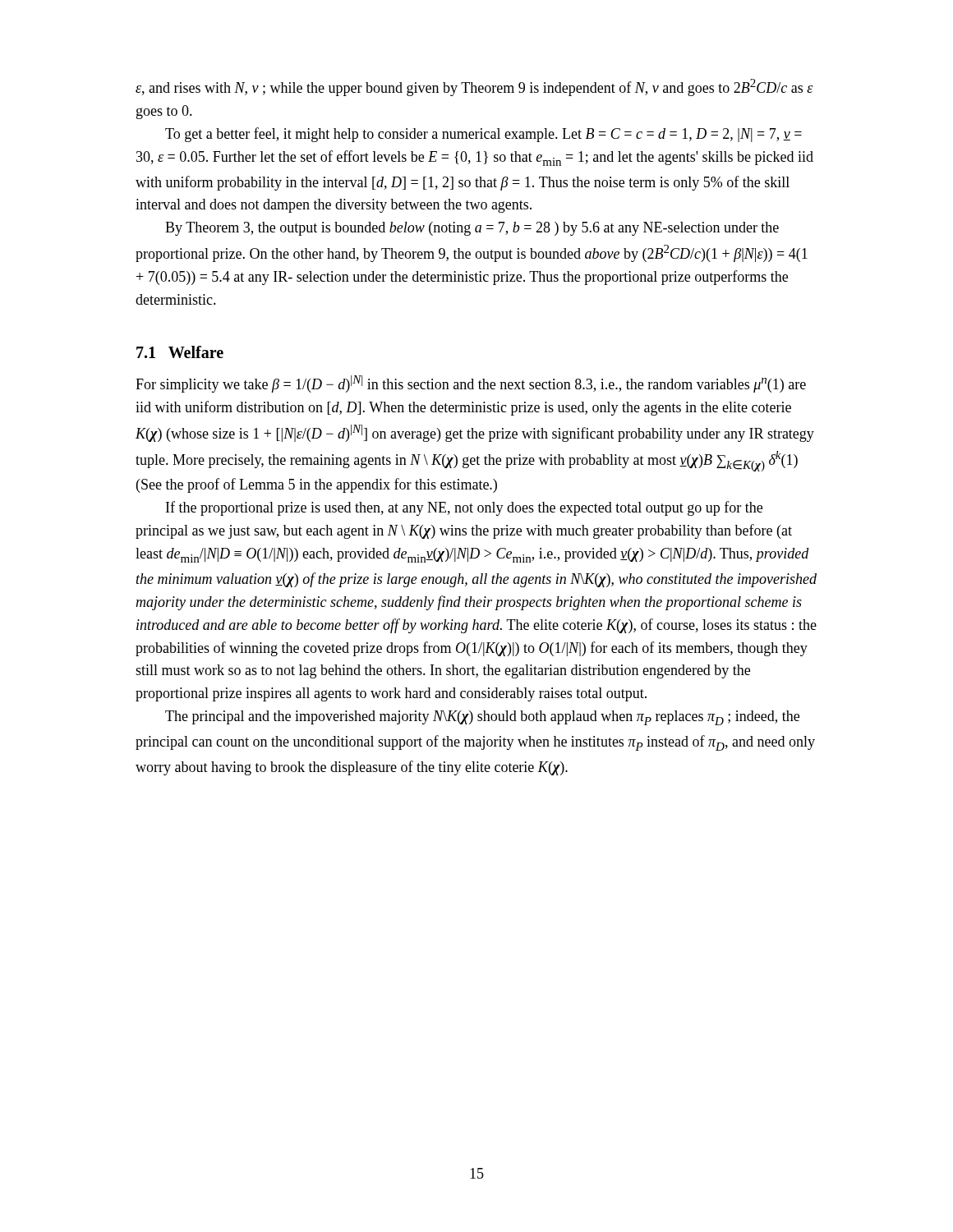The image size is (953, 1232).
Task: Click on the text block that says "For simplicity we take β = 1/(D −"
Action: pos(476,434)
